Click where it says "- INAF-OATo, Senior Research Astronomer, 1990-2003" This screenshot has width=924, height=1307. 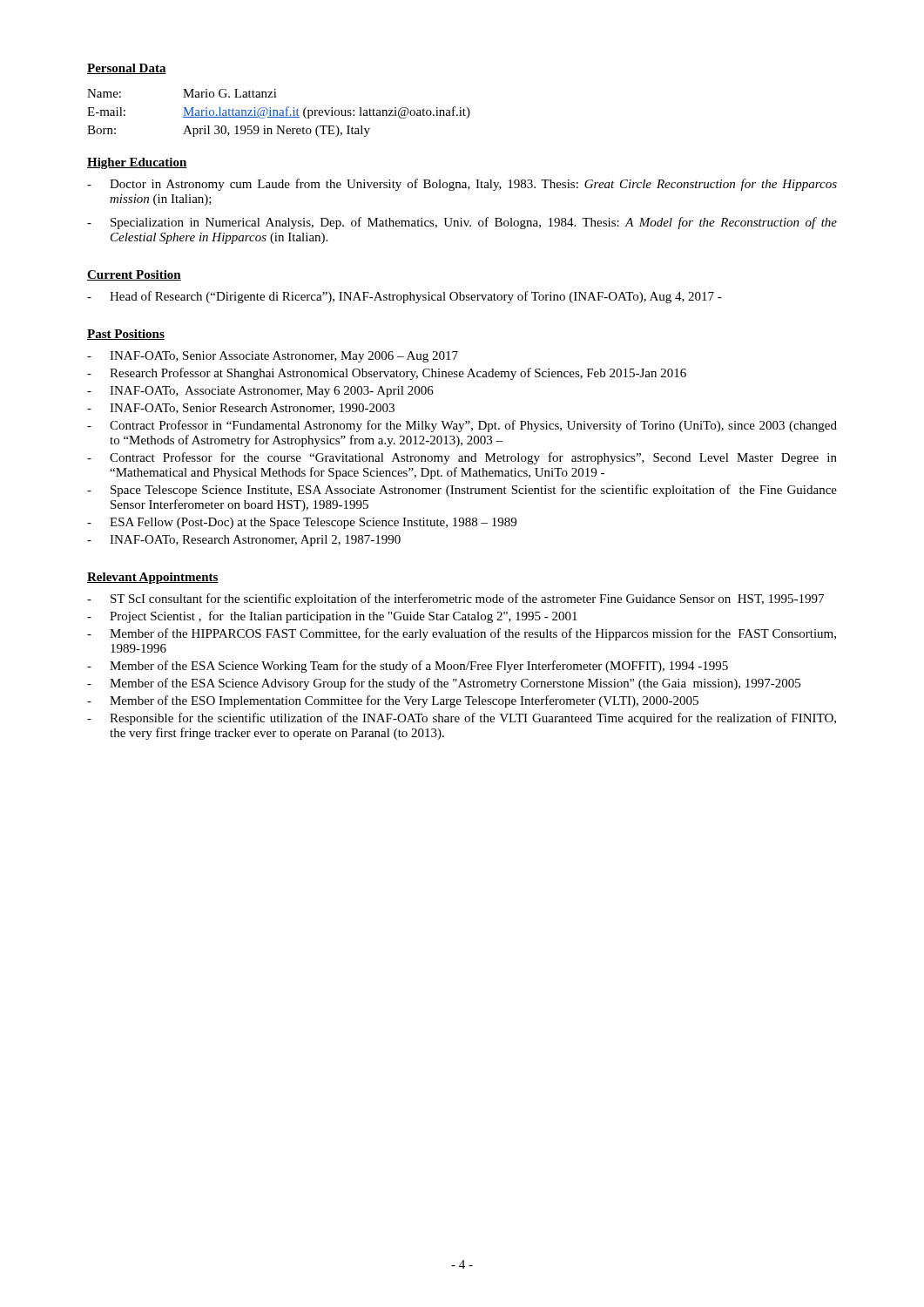pos(241,409)
